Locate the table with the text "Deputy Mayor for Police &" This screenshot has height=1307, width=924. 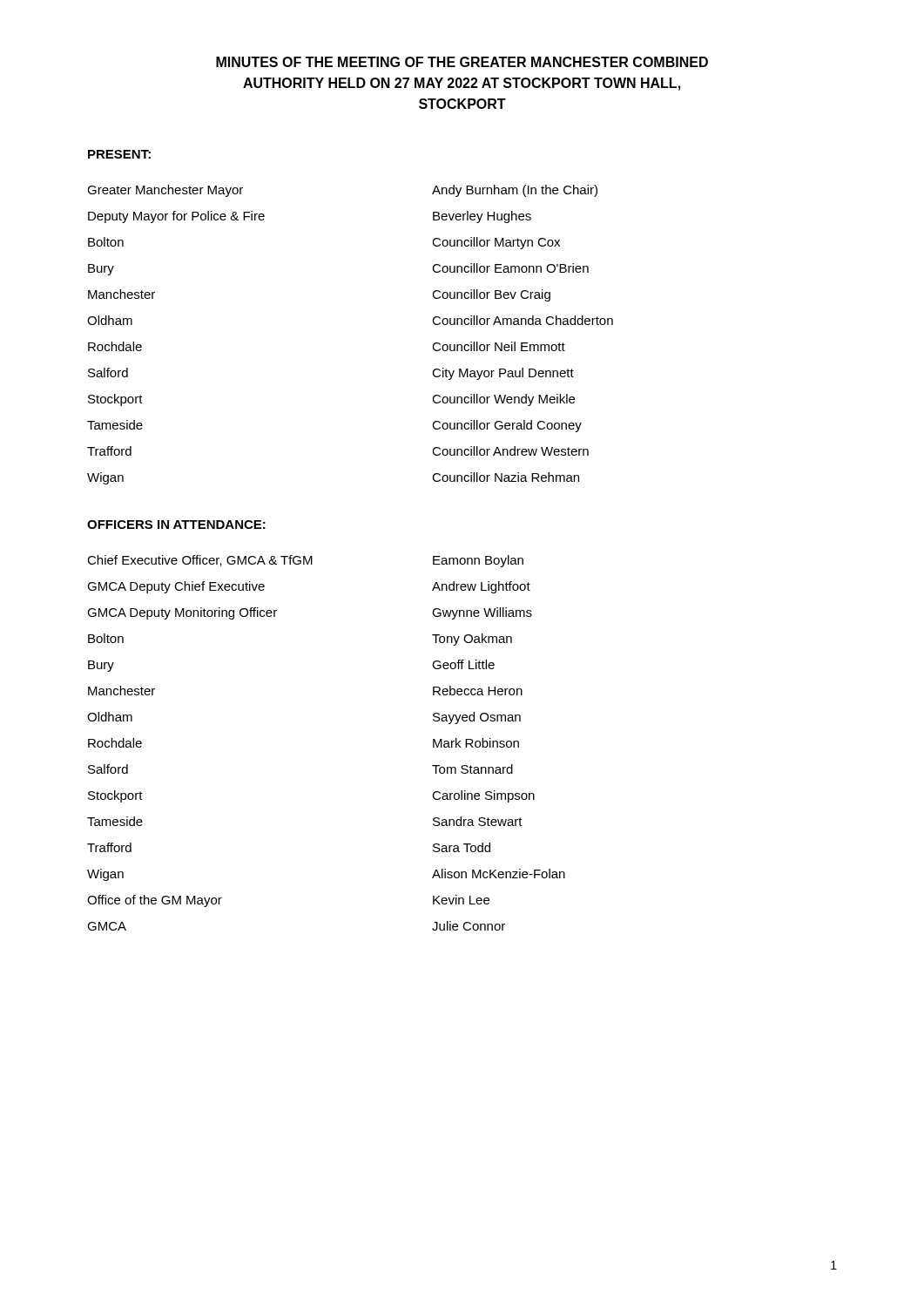[x=462, y=334]
